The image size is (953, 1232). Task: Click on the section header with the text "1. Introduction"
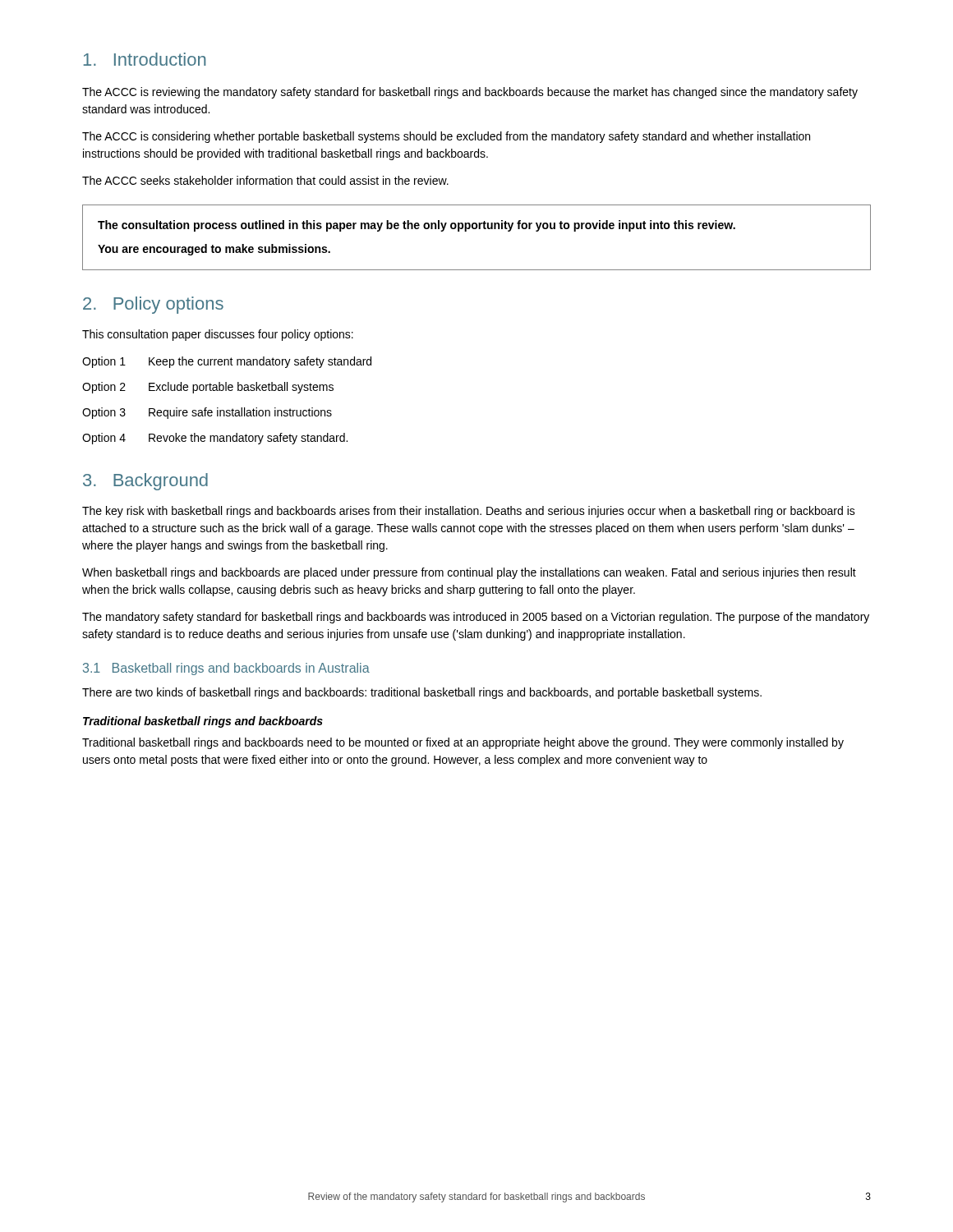click(x=144, y=59)
